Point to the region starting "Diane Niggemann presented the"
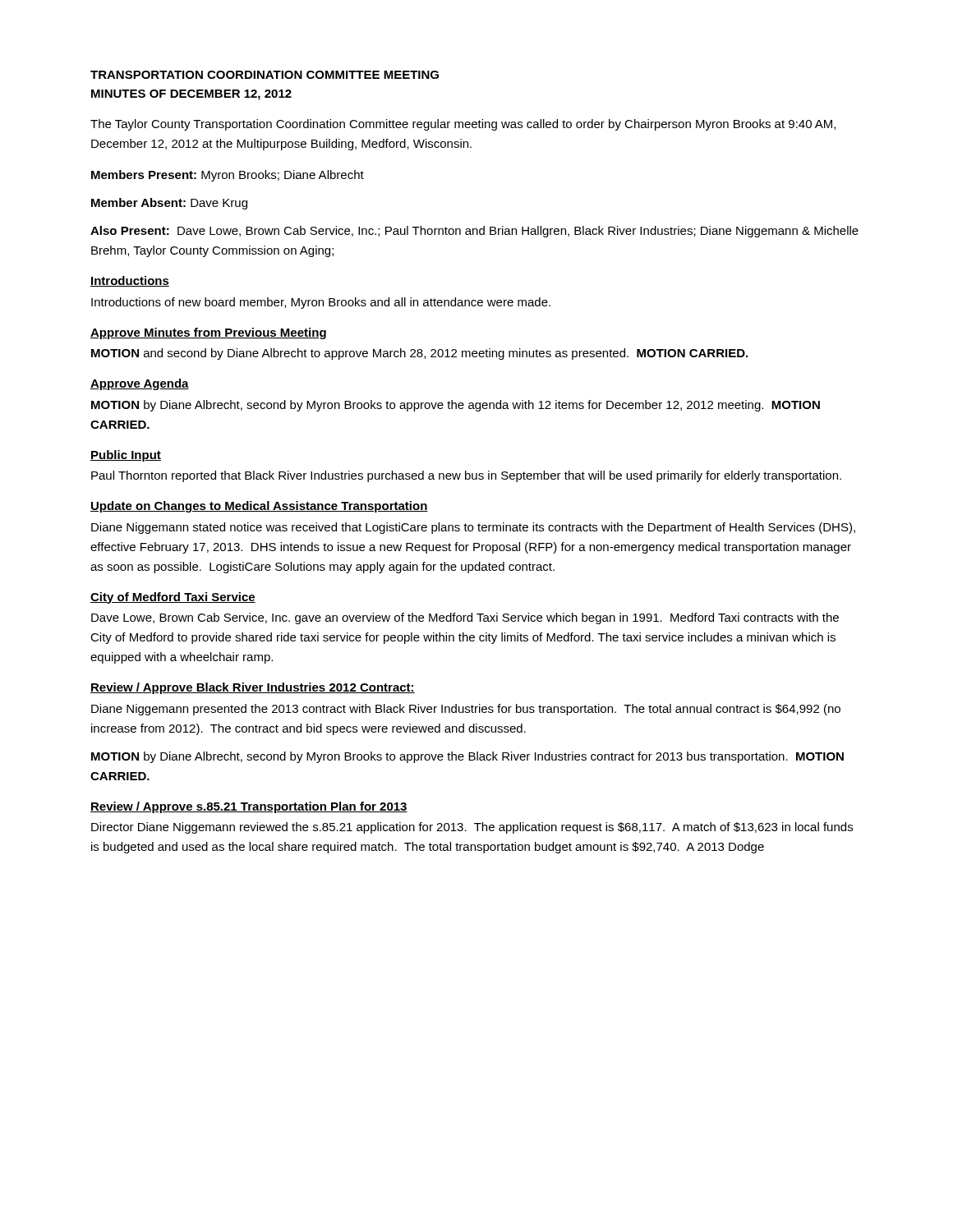The width and height of the screenshot is (953, 1232). pos(476,718)
